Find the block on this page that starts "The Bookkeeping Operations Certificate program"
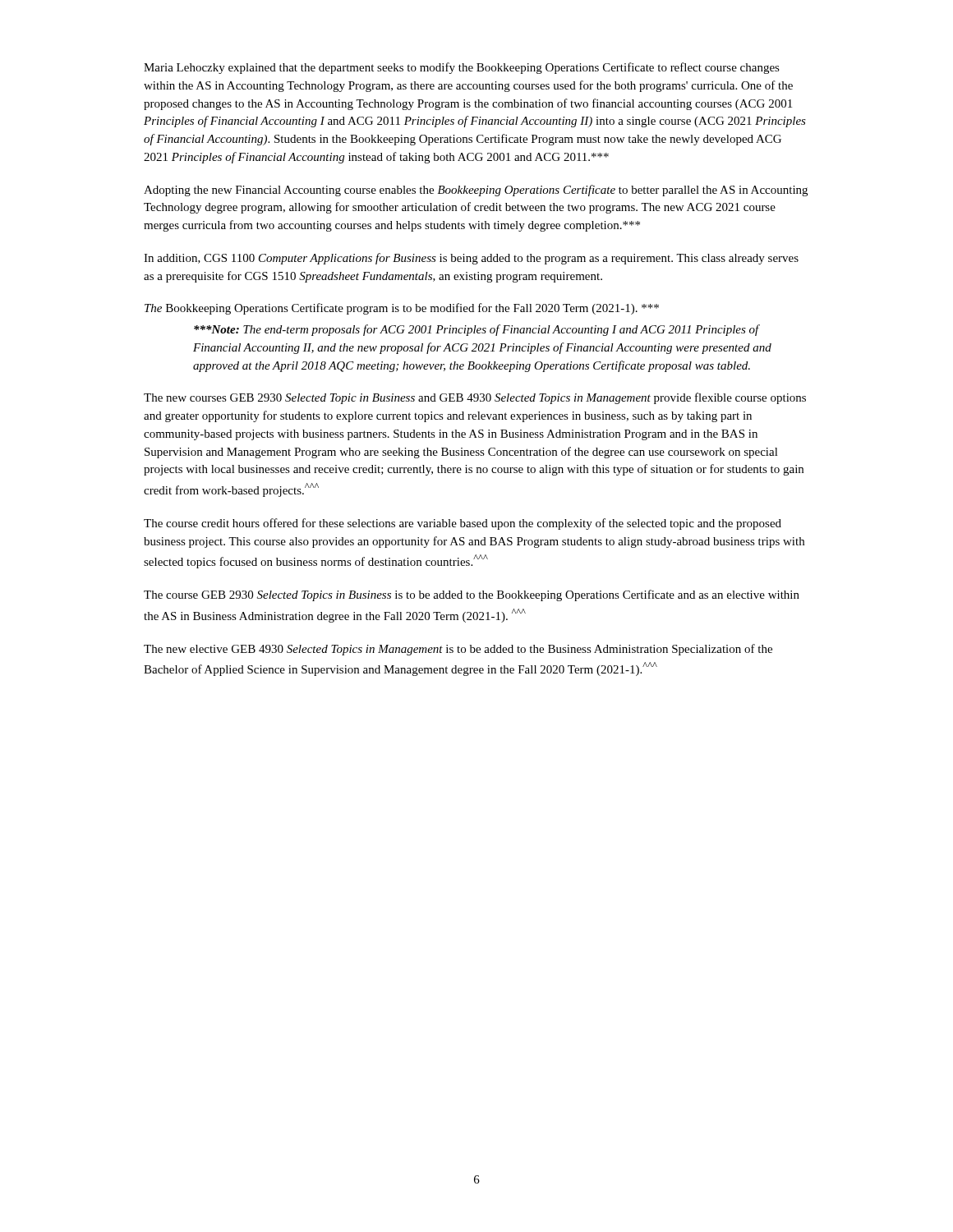 pyautogui.click(x=476, y=338)
